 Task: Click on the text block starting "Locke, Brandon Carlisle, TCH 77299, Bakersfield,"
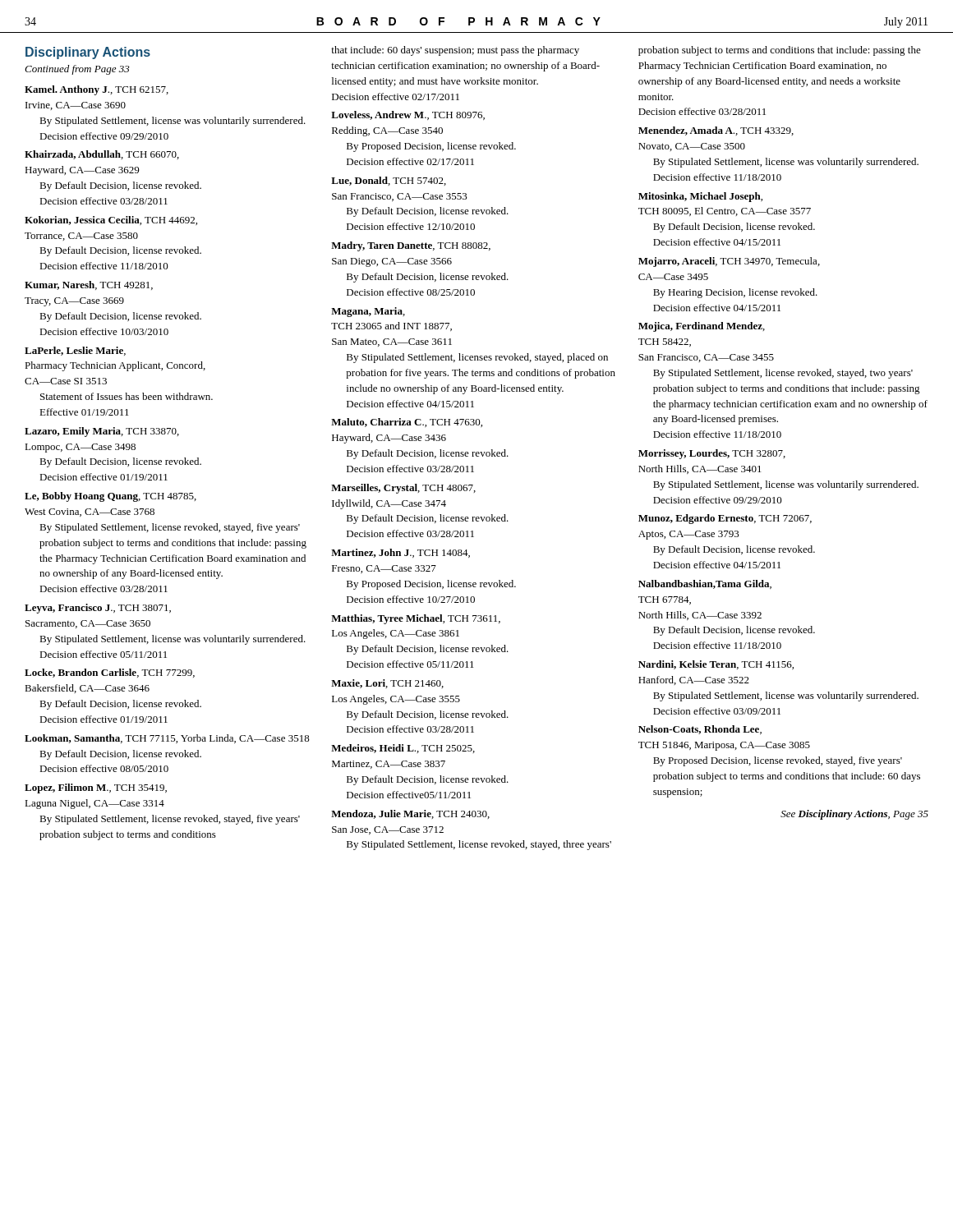170,697
